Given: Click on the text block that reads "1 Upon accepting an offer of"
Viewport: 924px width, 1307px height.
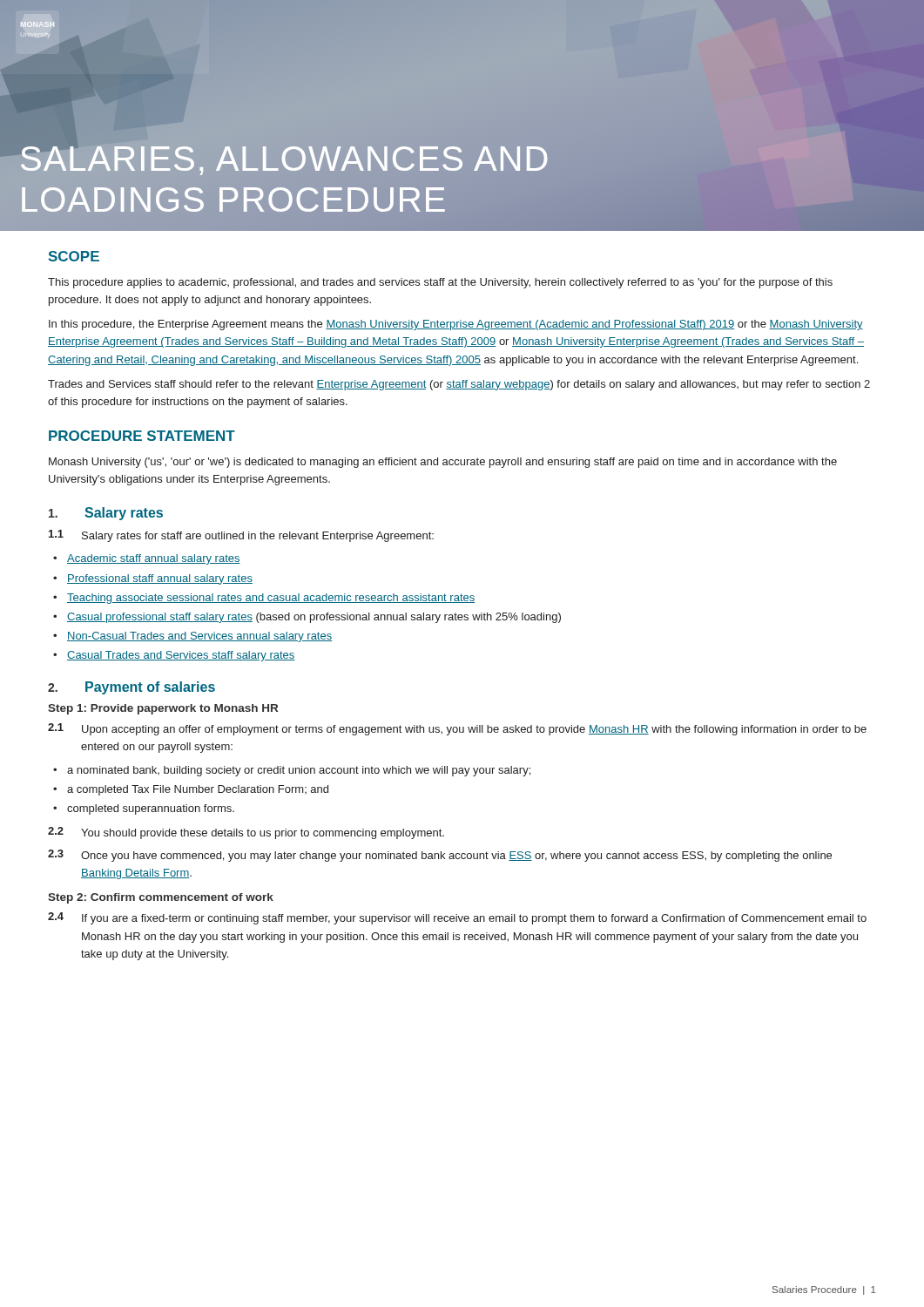Looking at the screenshot, I should [462, 738].
